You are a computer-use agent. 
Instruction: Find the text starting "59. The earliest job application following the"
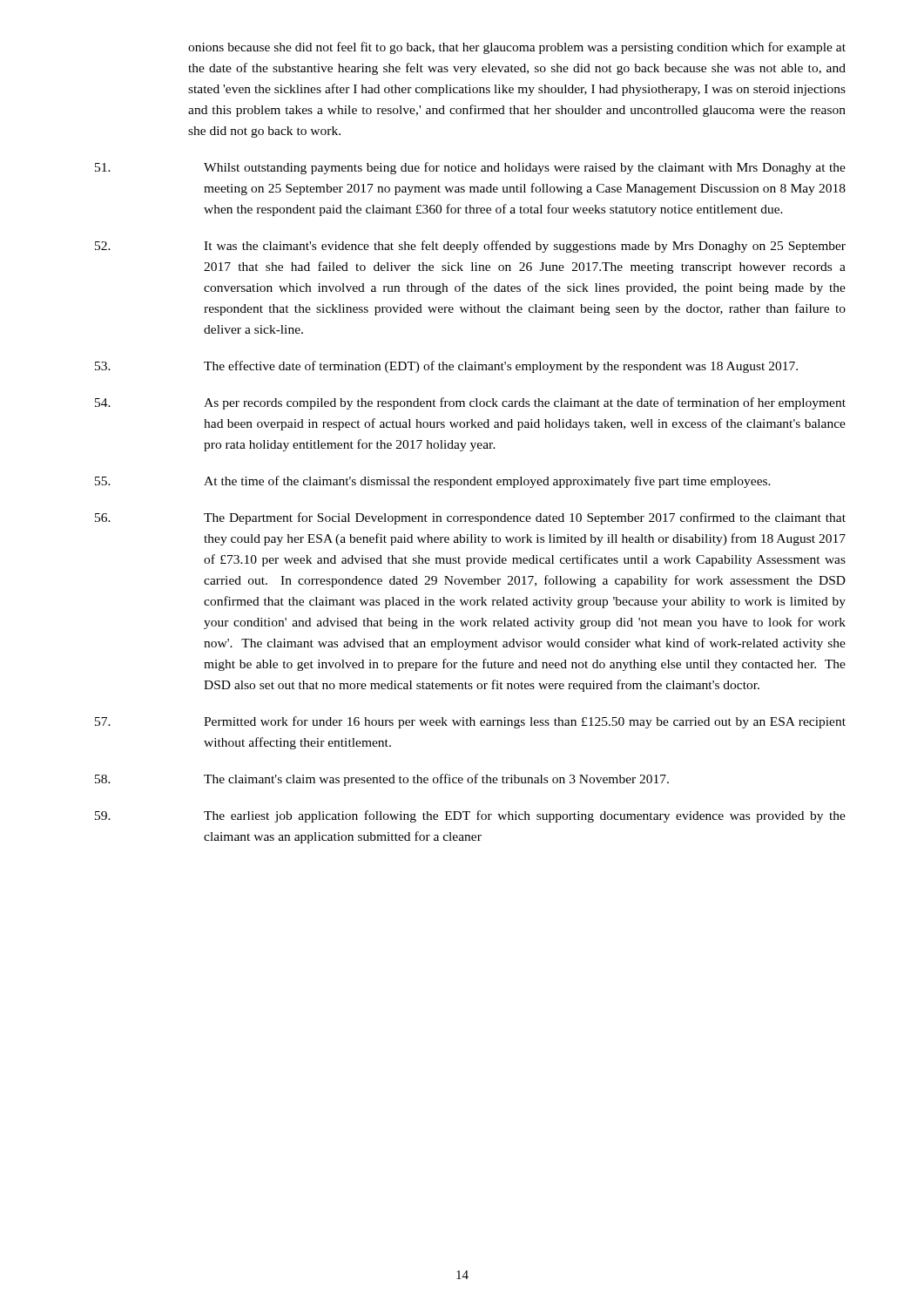[x=470, y=826]
